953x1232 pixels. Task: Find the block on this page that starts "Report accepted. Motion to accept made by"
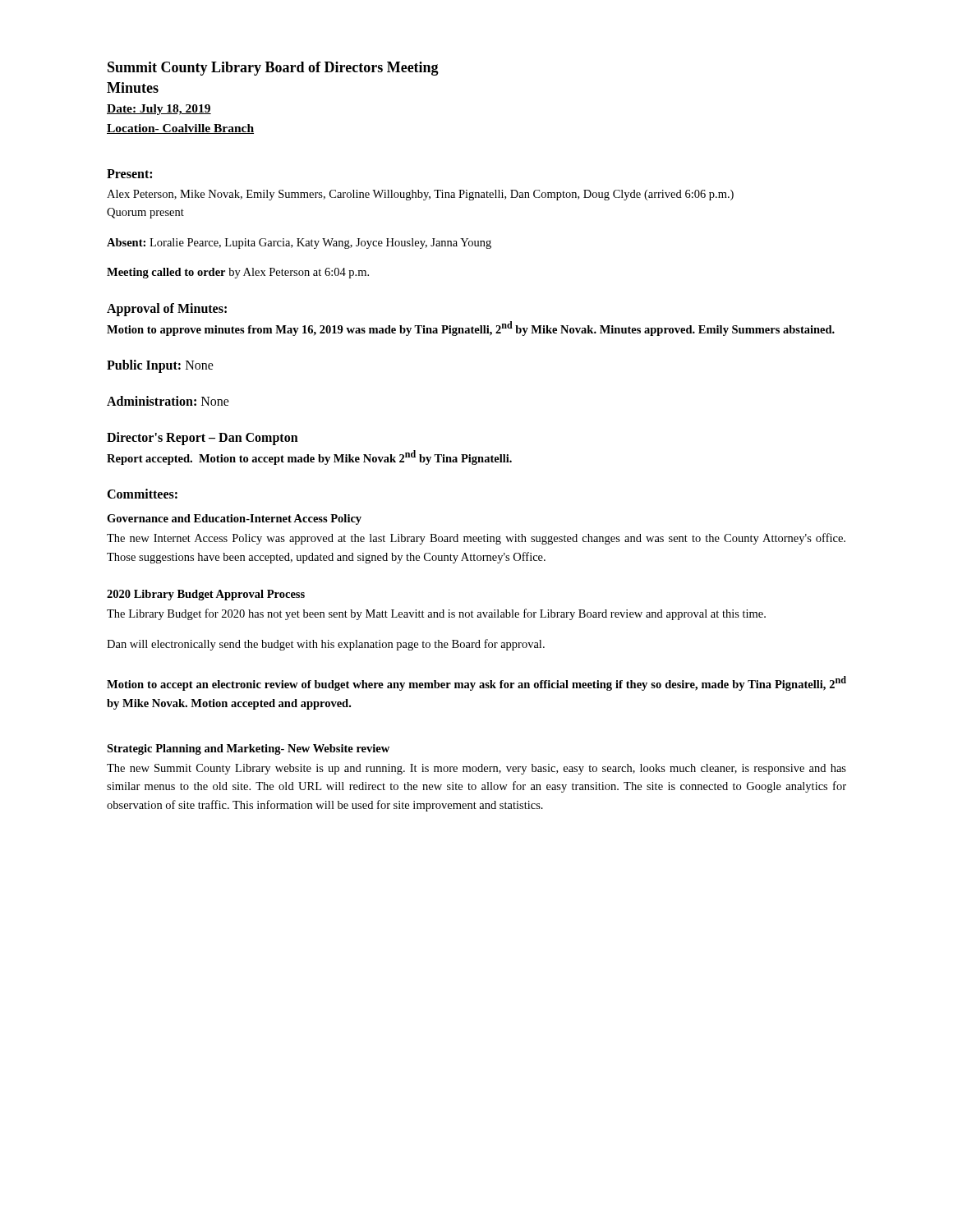pyautogui.click(x=309, y=457)
